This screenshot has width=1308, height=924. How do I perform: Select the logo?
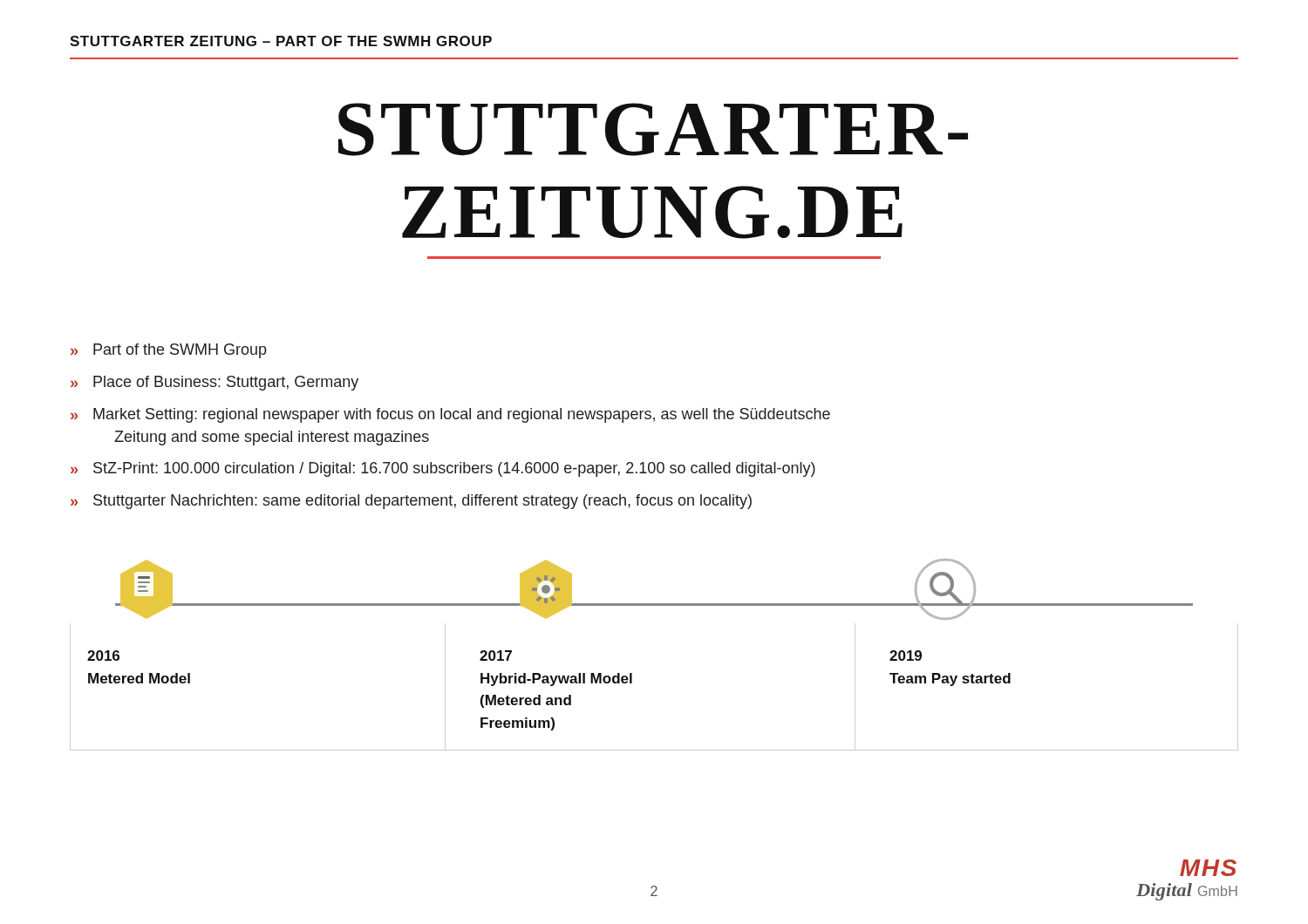click(654, 173)
